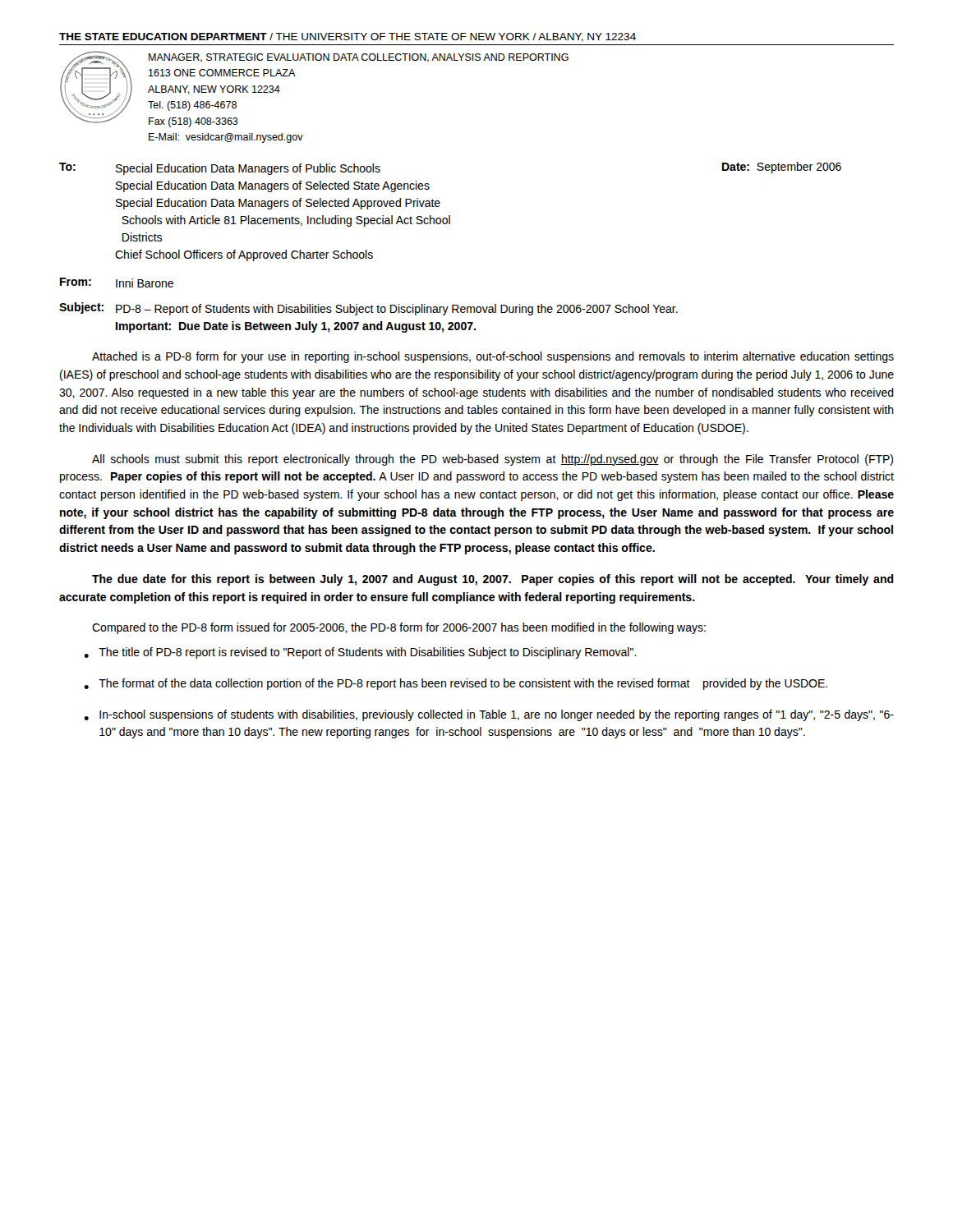Screen dimensions: 1232x953
Task: Click on the text block with the text "MANAGER, STRATEGIC EVALUATION"
Action: 359,58
